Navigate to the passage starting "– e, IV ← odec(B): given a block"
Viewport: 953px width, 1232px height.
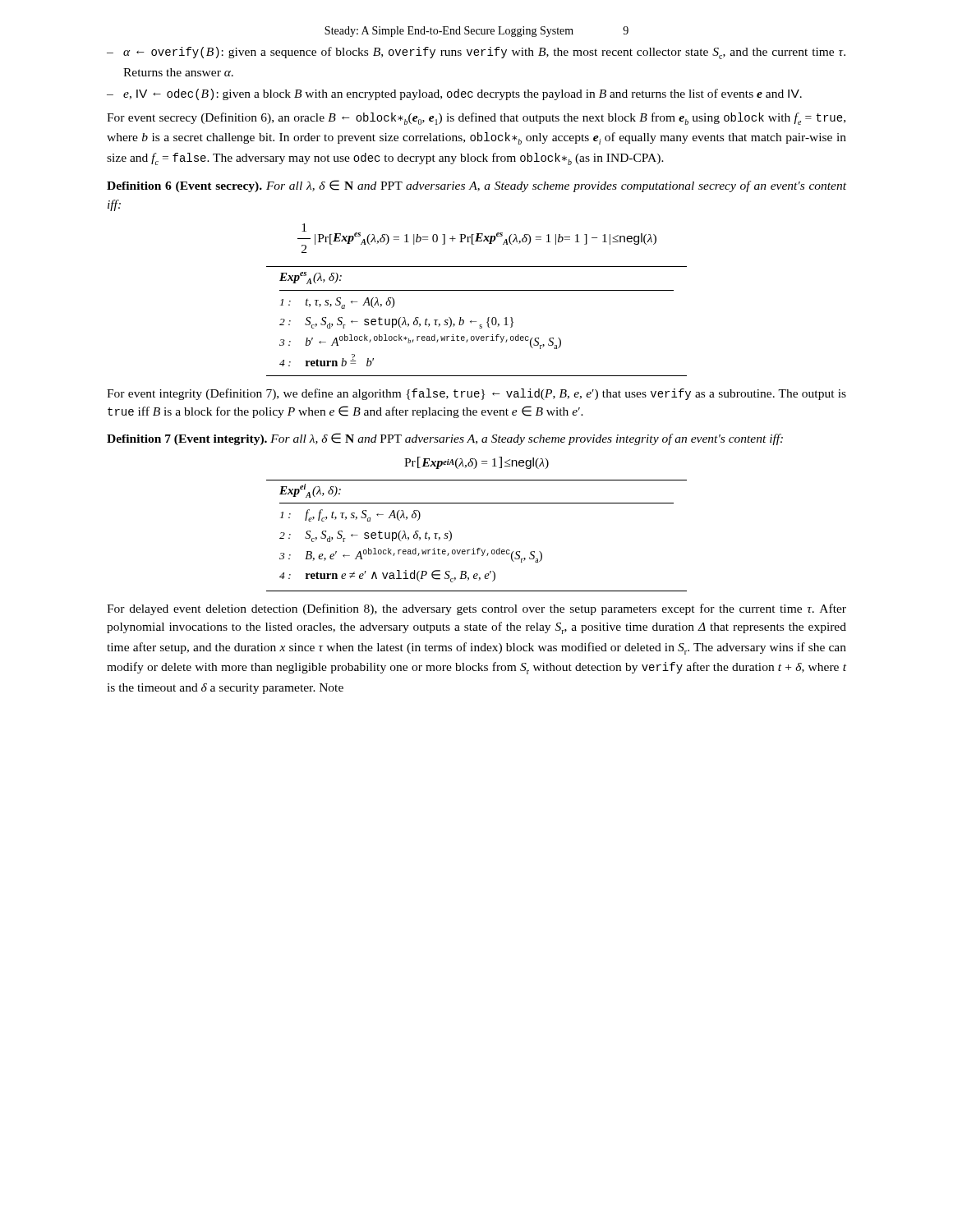455,94
